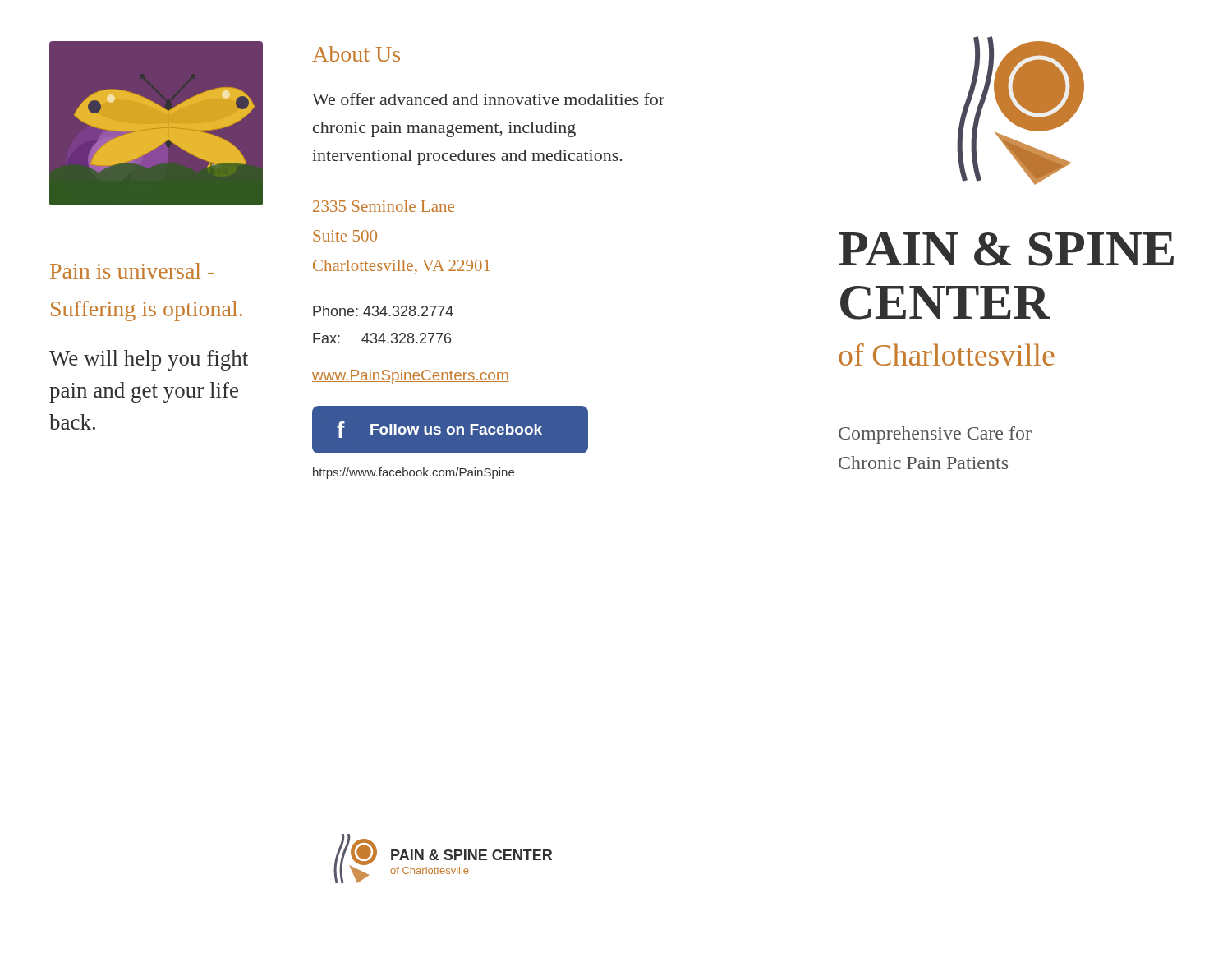Viewport: 1232px width, 953px height.
Task: Locate the text "PAIN & SPINECENTER"
Action: coord(1007,275)
